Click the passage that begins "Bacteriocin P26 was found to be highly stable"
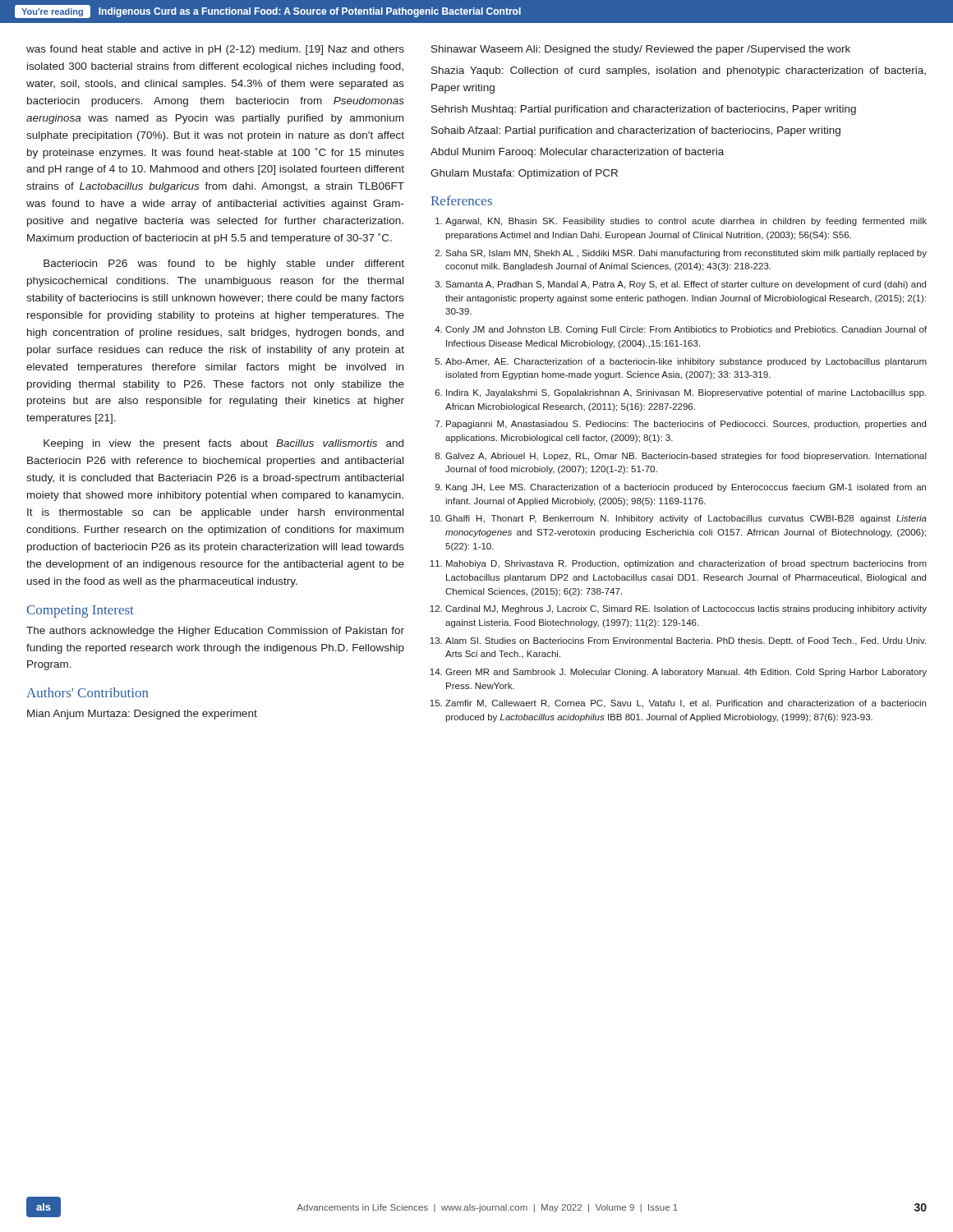This screenshot has width=953, height=1232. pyautogui.click(x=215, y=341)
